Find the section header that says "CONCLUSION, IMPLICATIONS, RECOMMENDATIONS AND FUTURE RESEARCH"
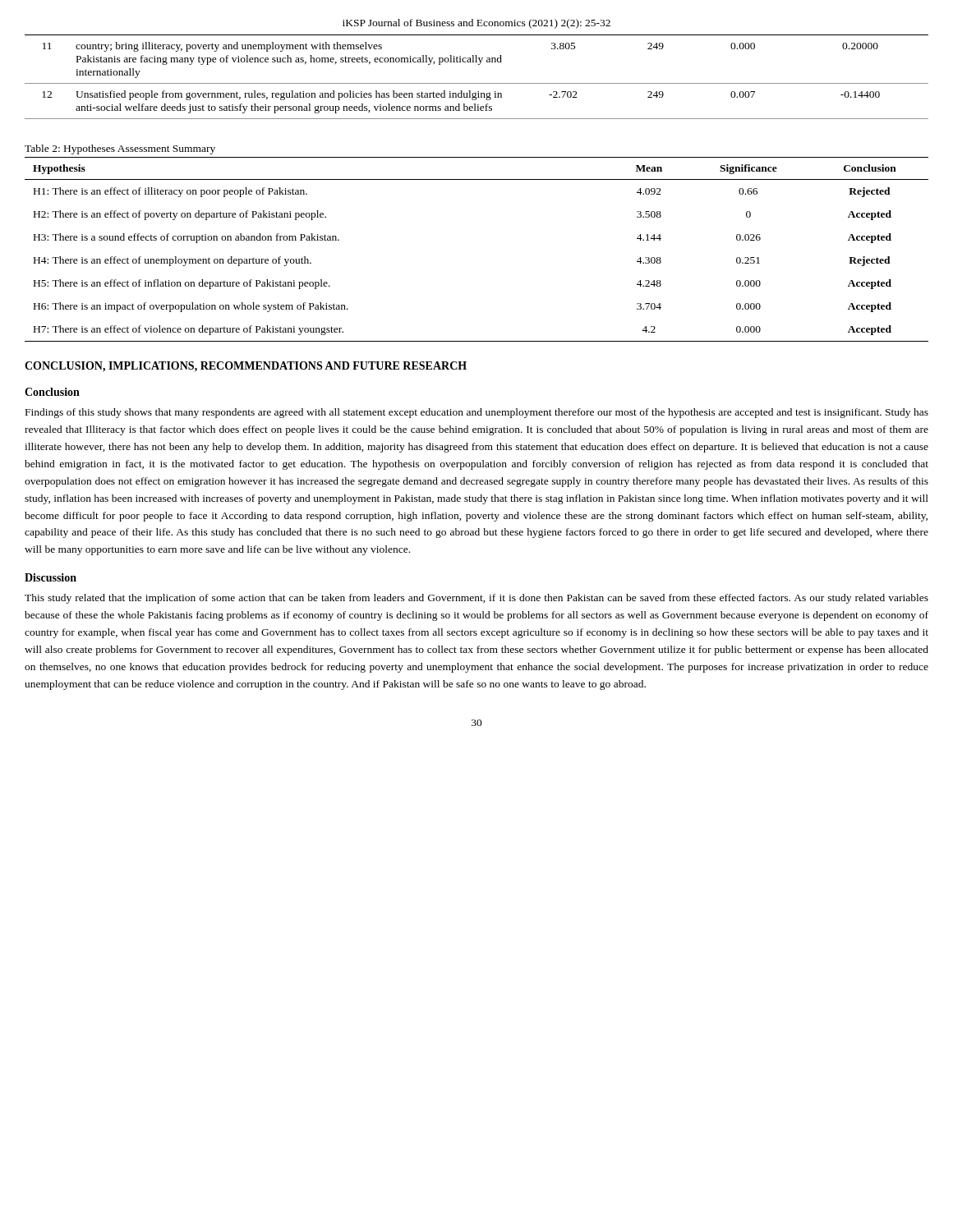The height and width of the screenshot is (1232, 953). click(x=476, y=366)
